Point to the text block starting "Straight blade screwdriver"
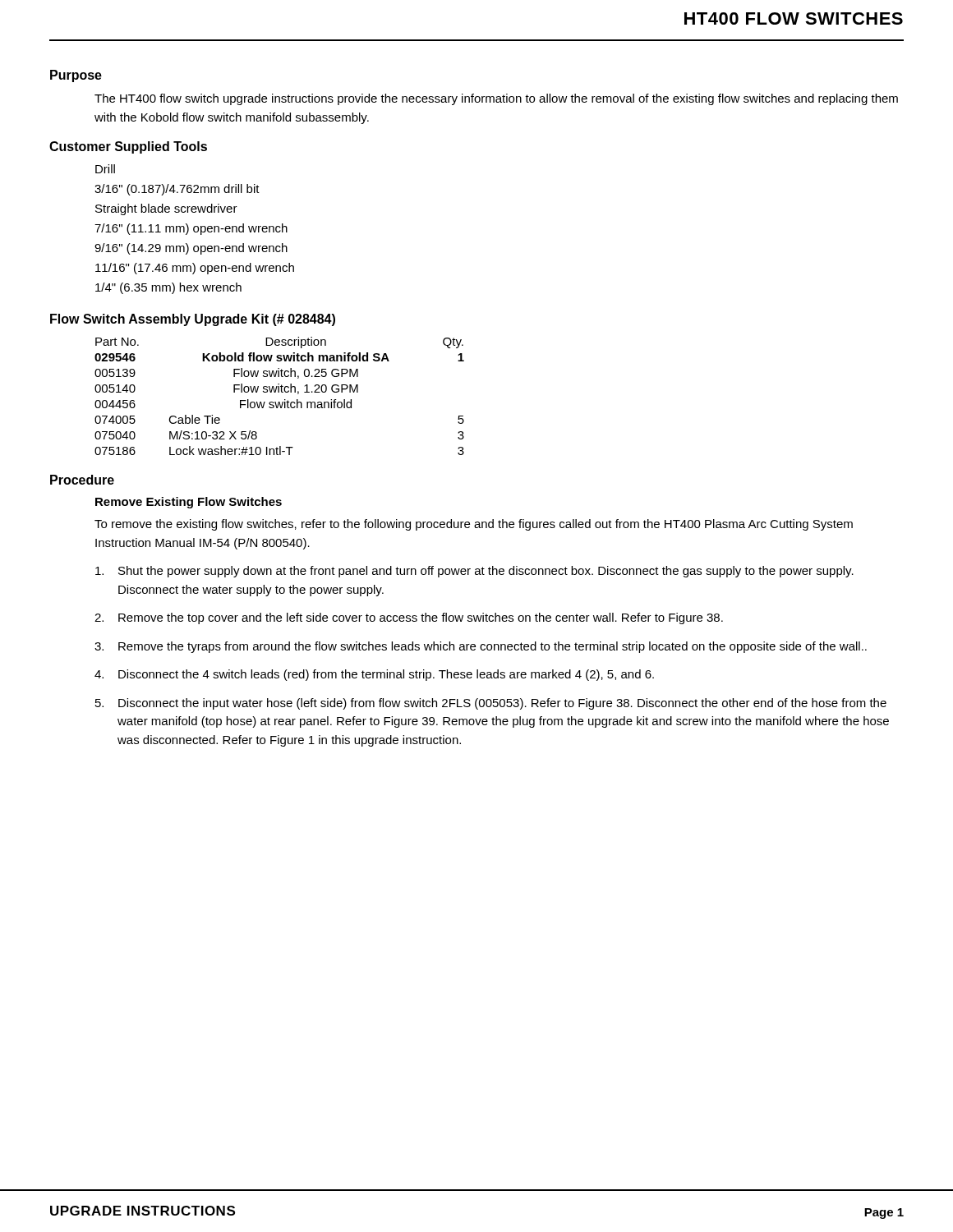 166,208
